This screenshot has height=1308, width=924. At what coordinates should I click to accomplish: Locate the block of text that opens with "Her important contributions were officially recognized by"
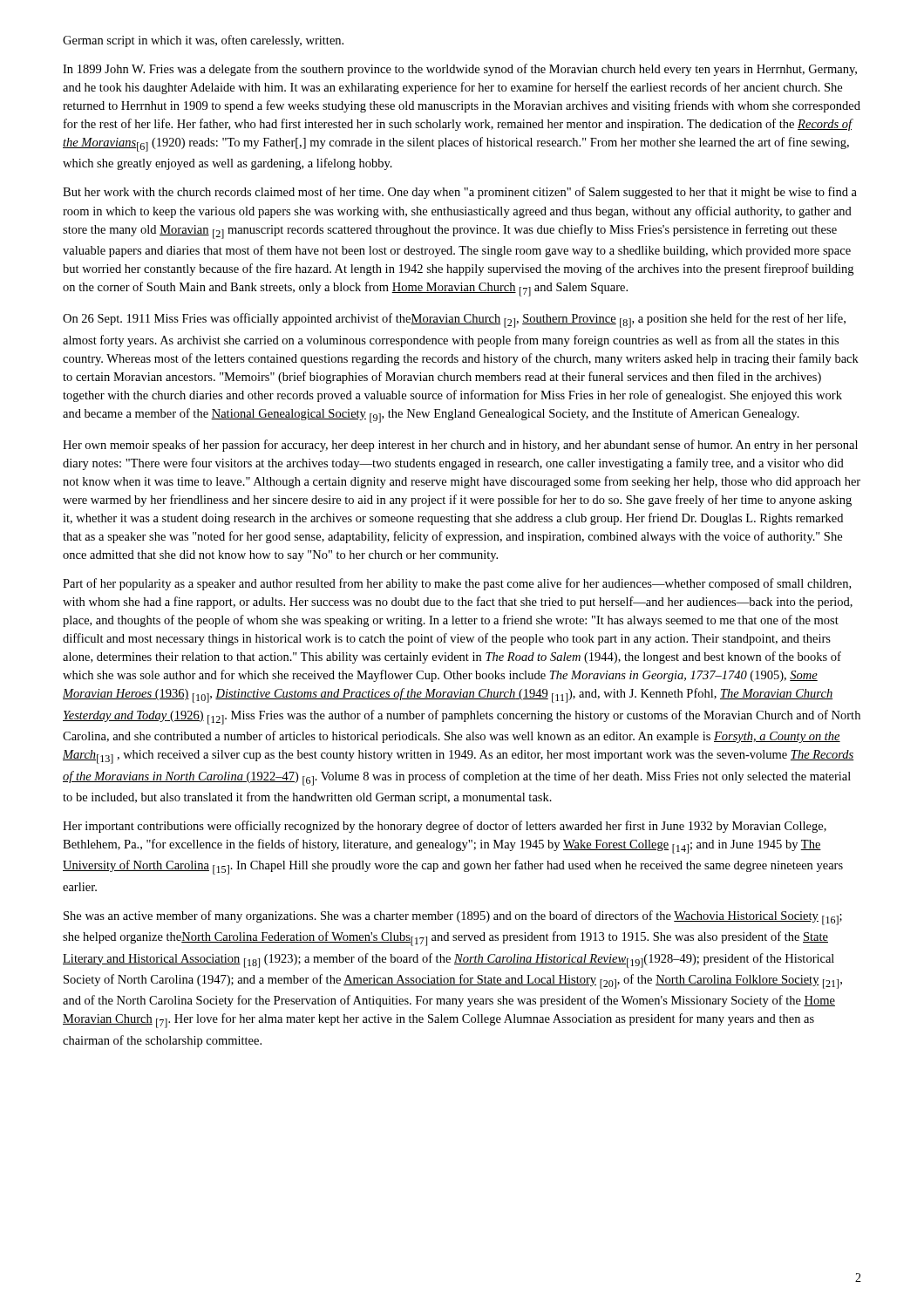pyautogui.click(x=453, y=856)
